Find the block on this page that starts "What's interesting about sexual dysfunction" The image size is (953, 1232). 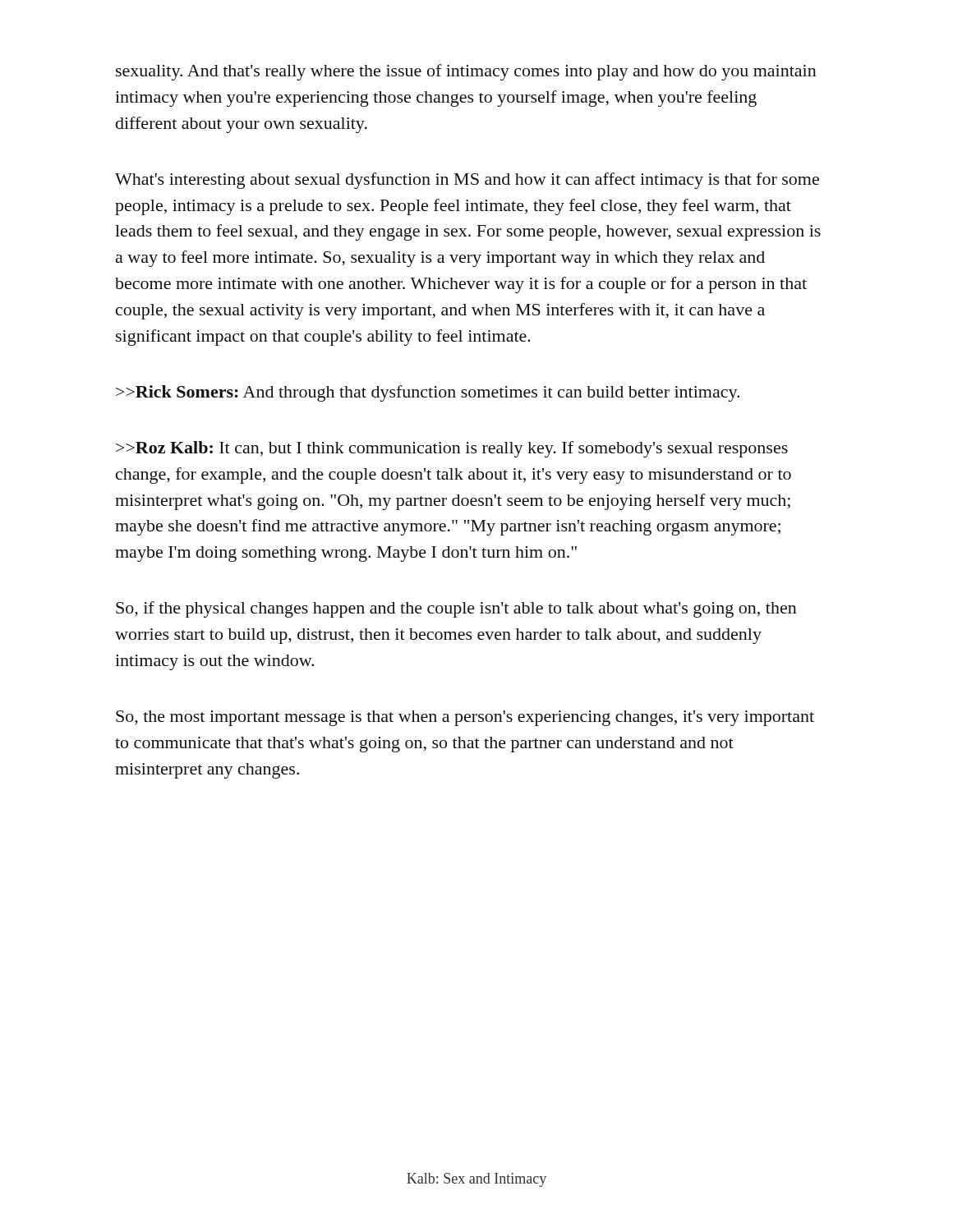[x=468, y=257]
